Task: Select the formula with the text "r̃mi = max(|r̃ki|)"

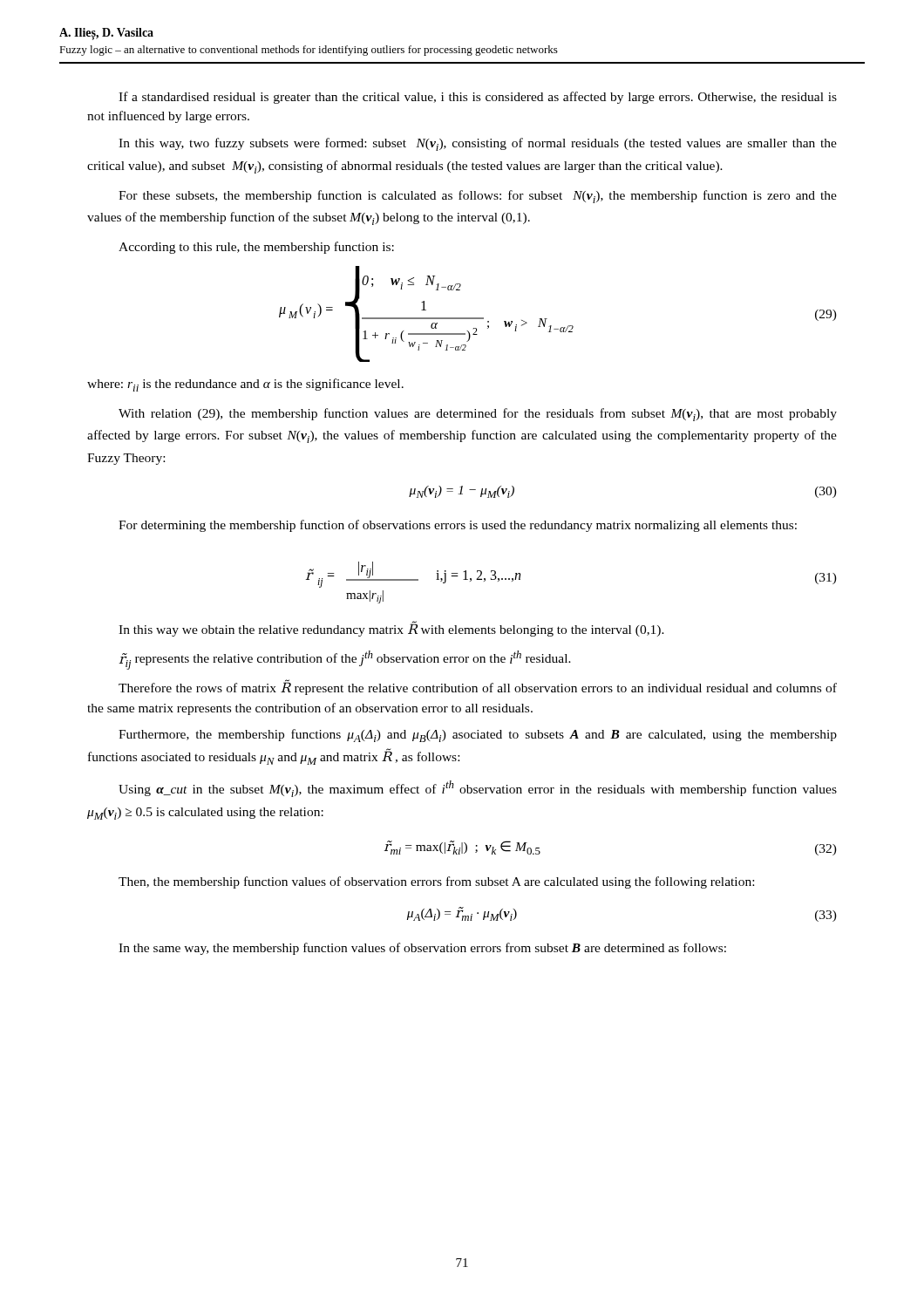Action: tap(462, 848)
